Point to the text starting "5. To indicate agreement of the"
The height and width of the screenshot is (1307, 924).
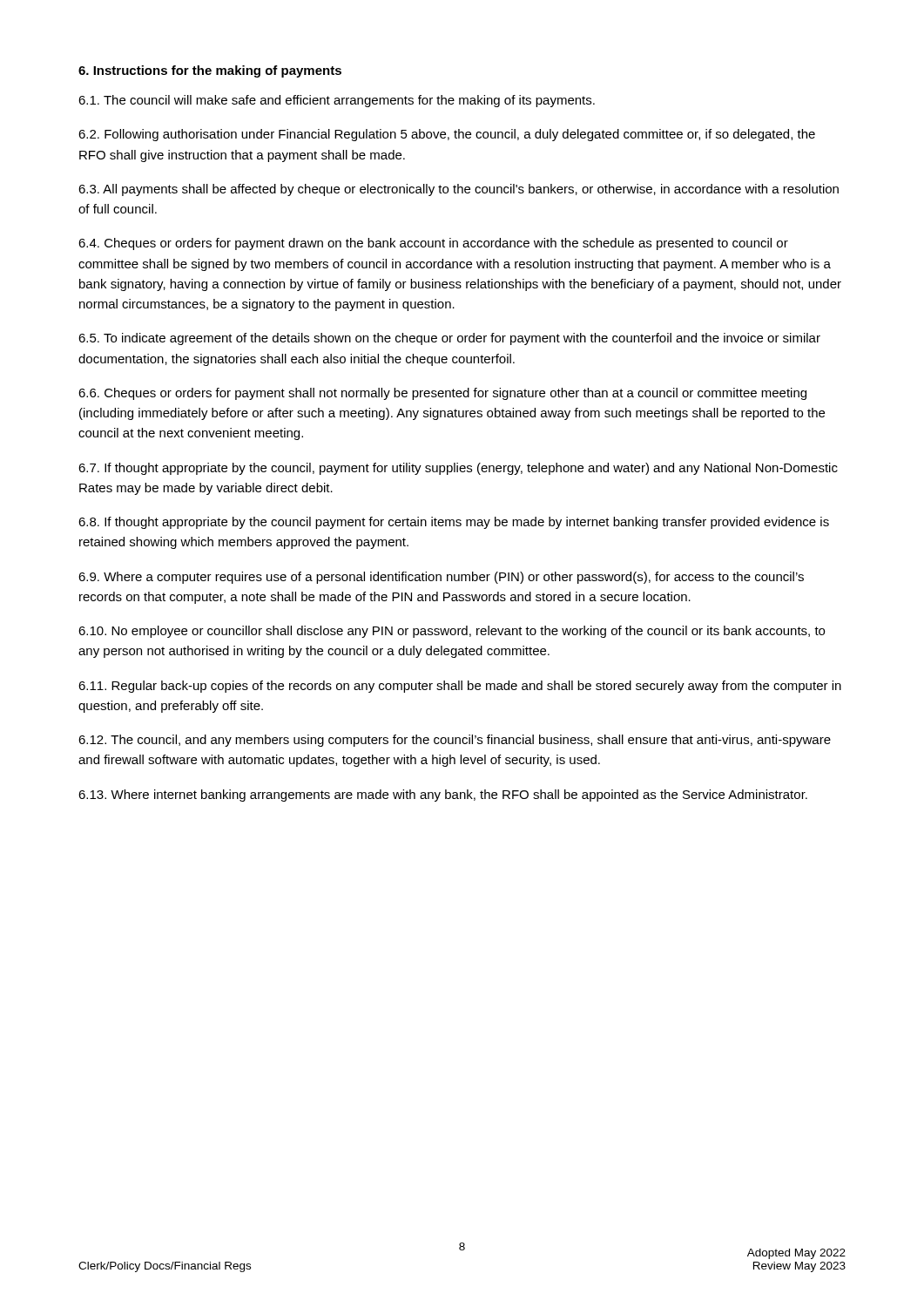(x=449, y=348)
